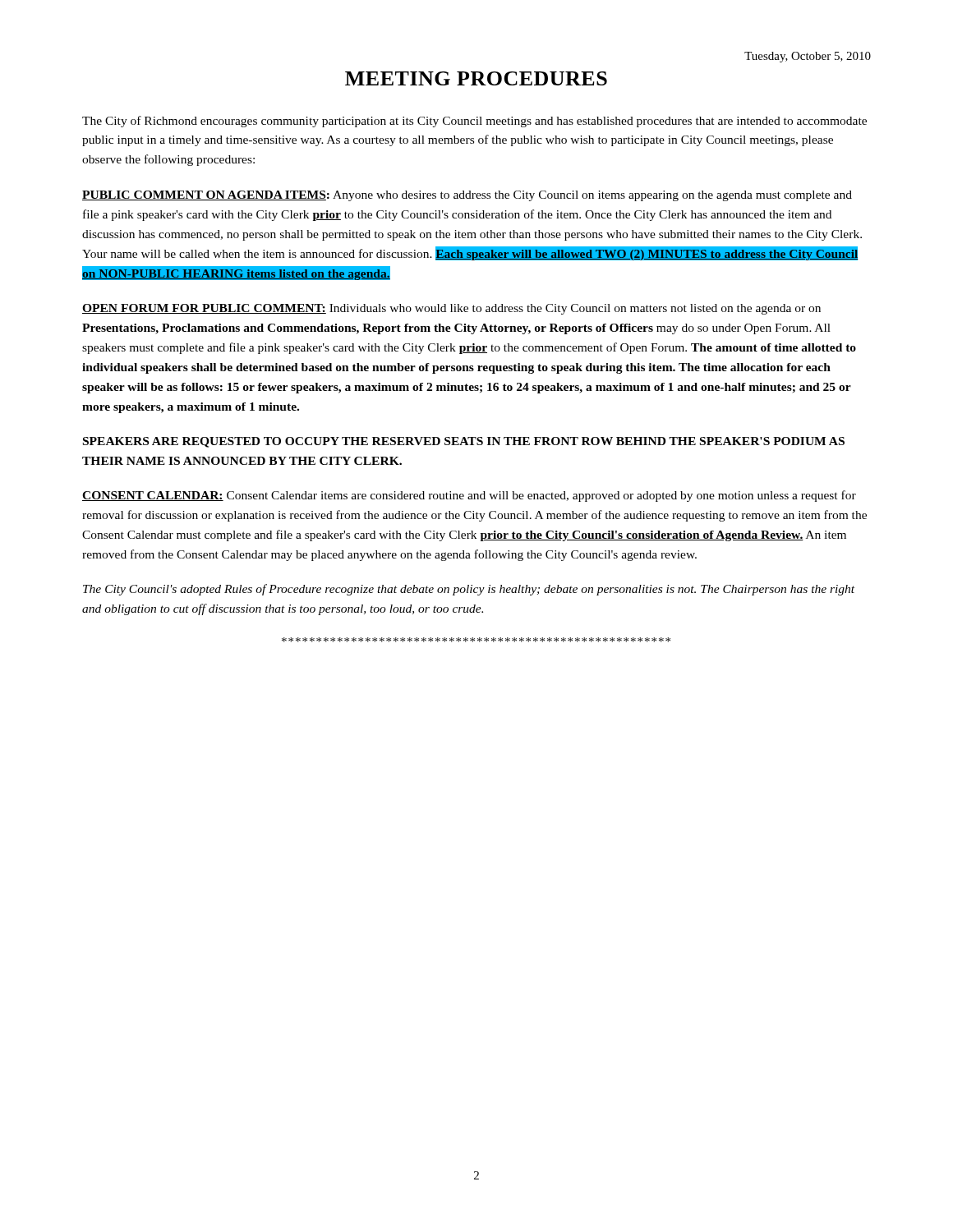Point to the block beginning "SPEAKERS ARE REQUESTED TO OCCUPY THE"

pos(464,450)
